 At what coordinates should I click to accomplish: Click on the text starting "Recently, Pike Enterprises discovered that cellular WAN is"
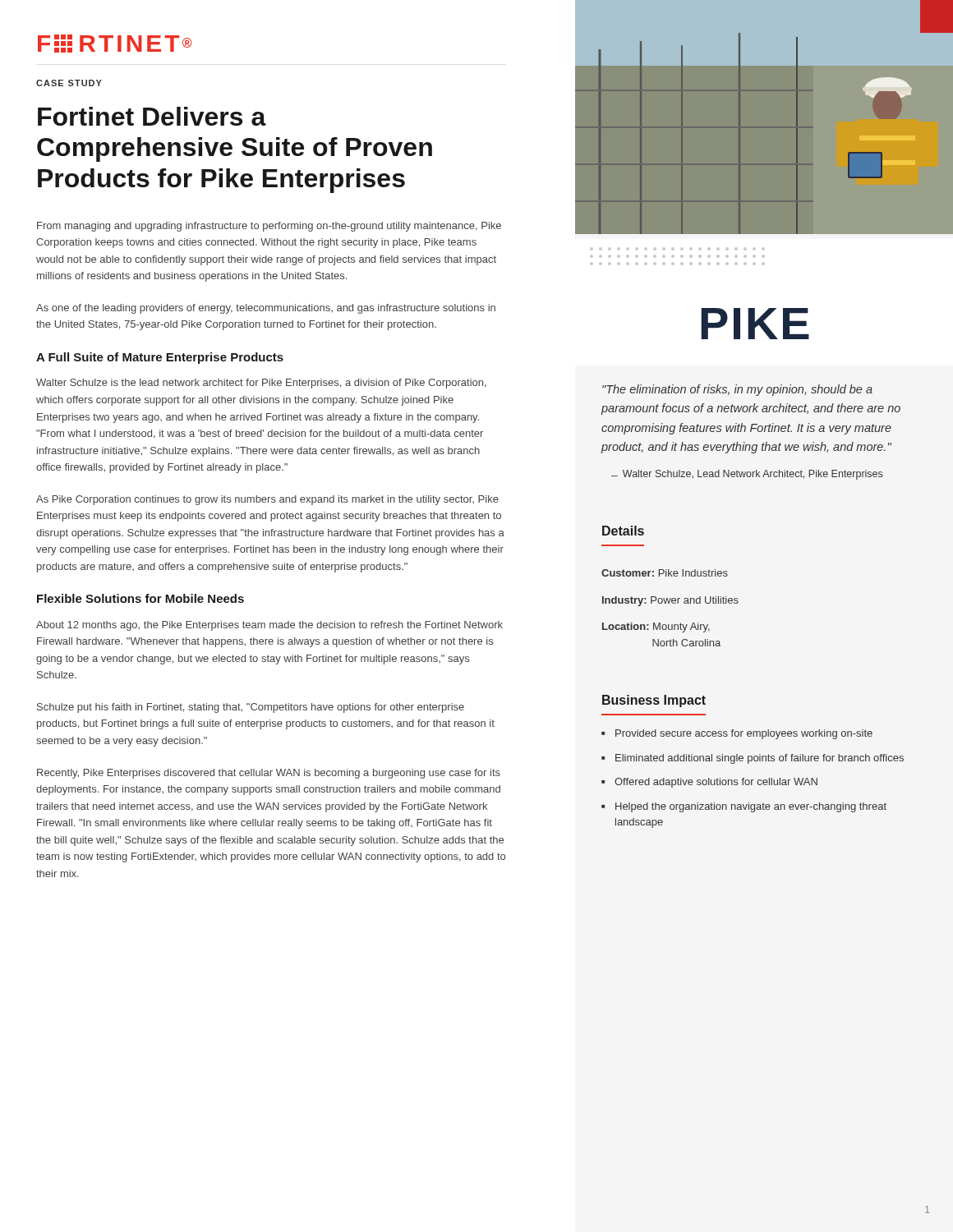pos(271,823)
